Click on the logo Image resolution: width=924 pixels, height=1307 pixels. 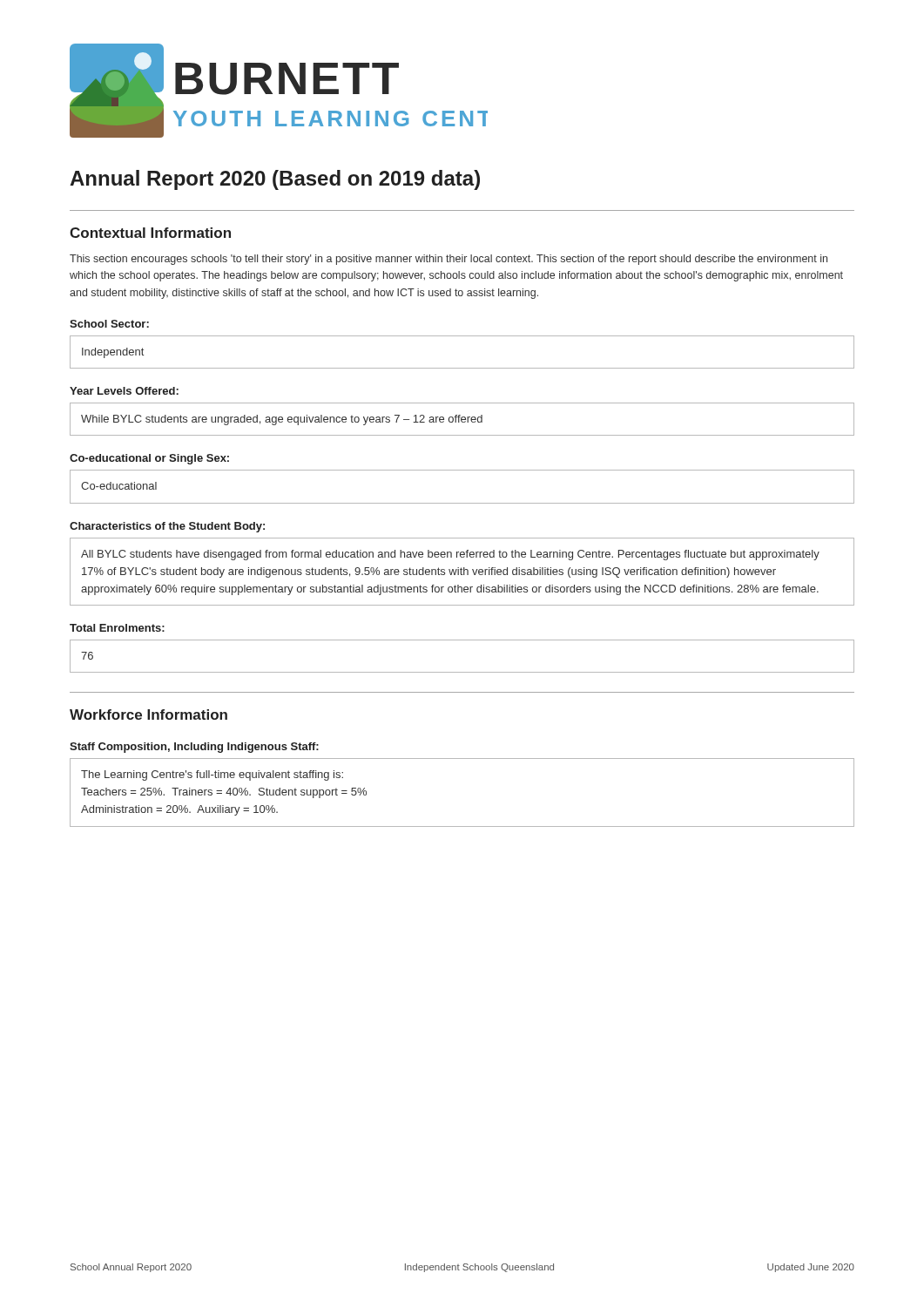[462, 93]
